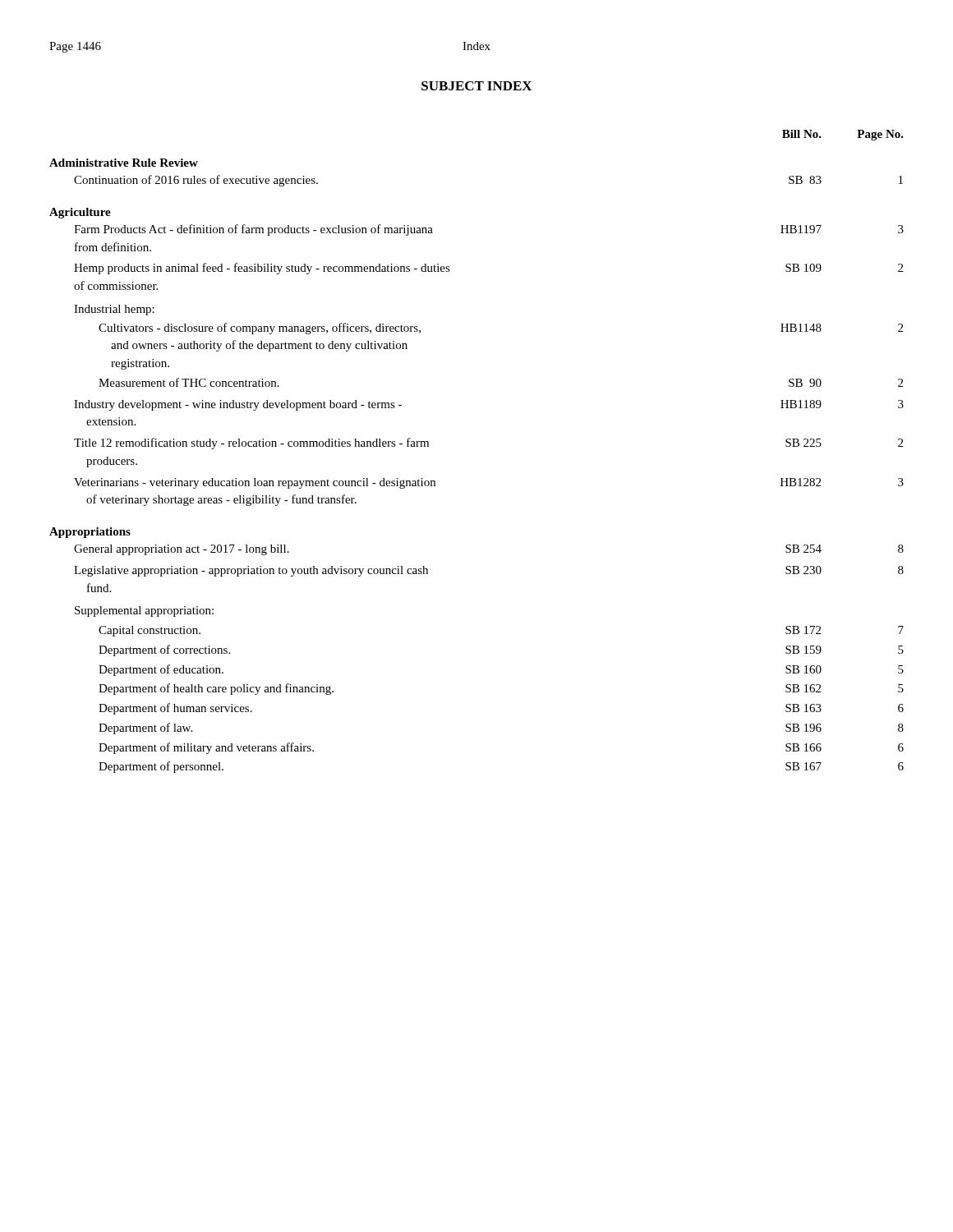Screen dimensions: 1232x953
Task: Locate the list item that says "Measurement of THC concentration. SB 90 2"
Action: coord(185,382)
